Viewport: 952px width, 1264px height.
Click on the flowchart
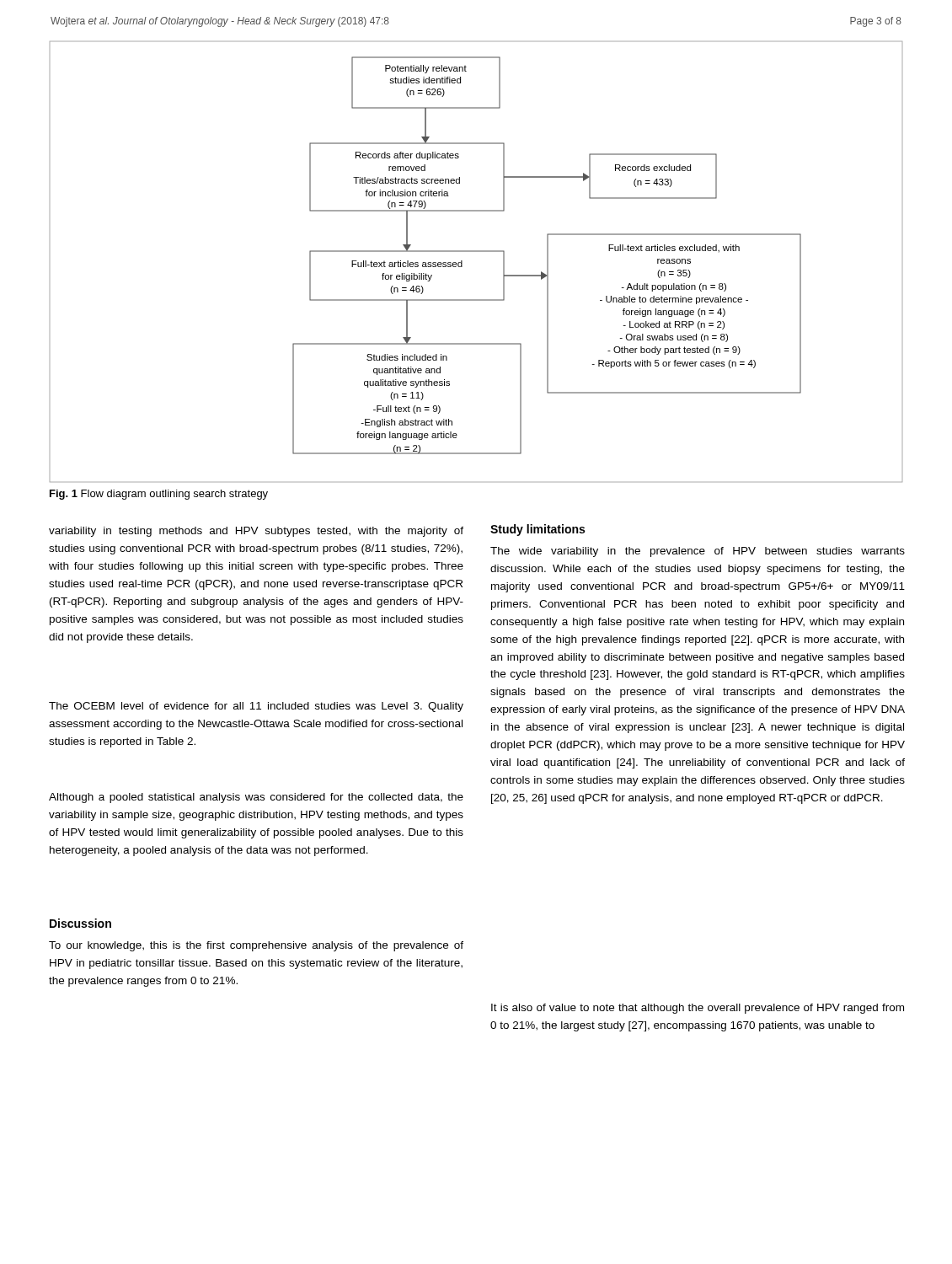(x=476, y=262)
